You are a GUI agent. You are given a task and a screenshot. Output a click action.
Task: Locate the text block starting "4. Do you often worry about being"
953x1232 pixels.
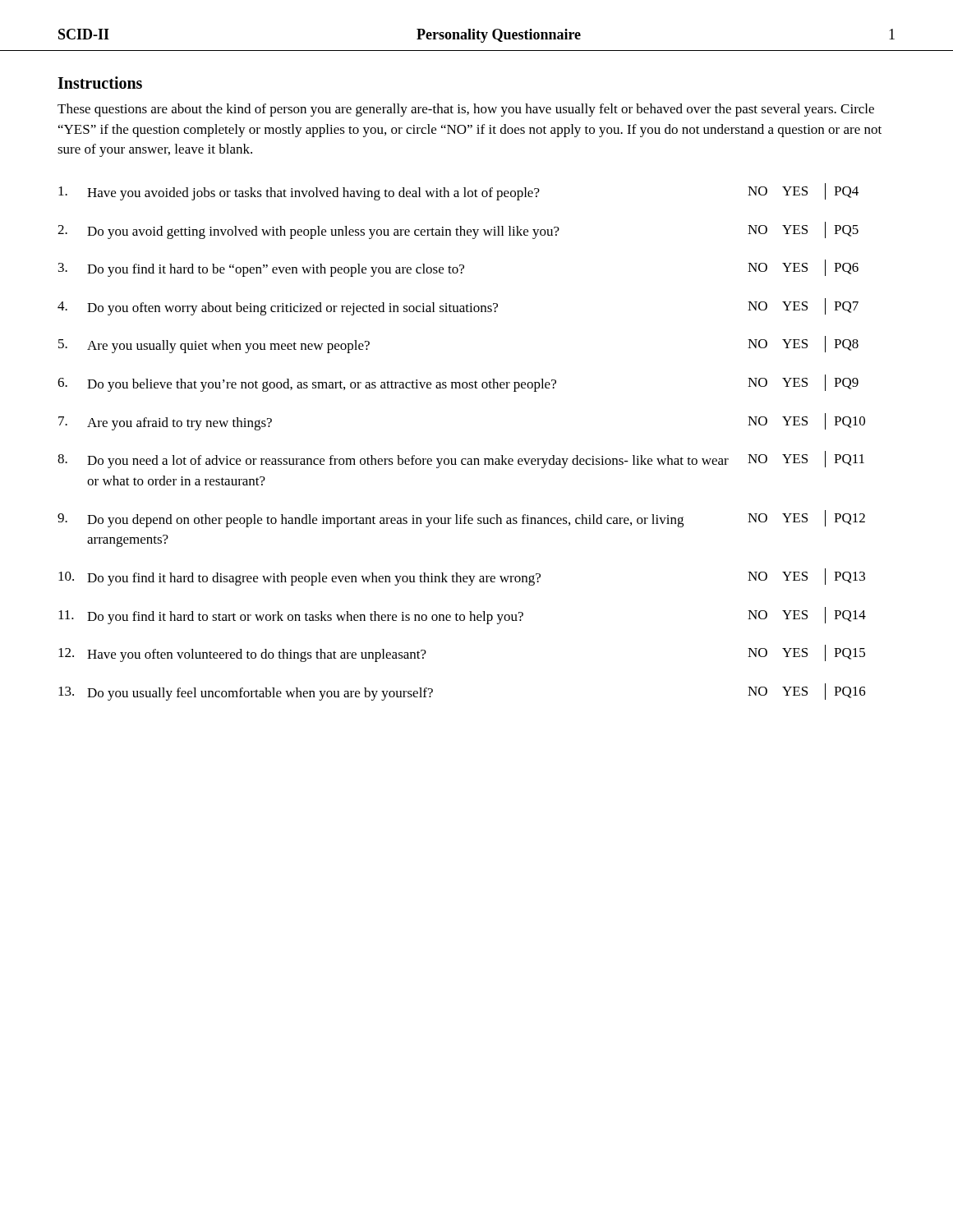coord(476,308)
